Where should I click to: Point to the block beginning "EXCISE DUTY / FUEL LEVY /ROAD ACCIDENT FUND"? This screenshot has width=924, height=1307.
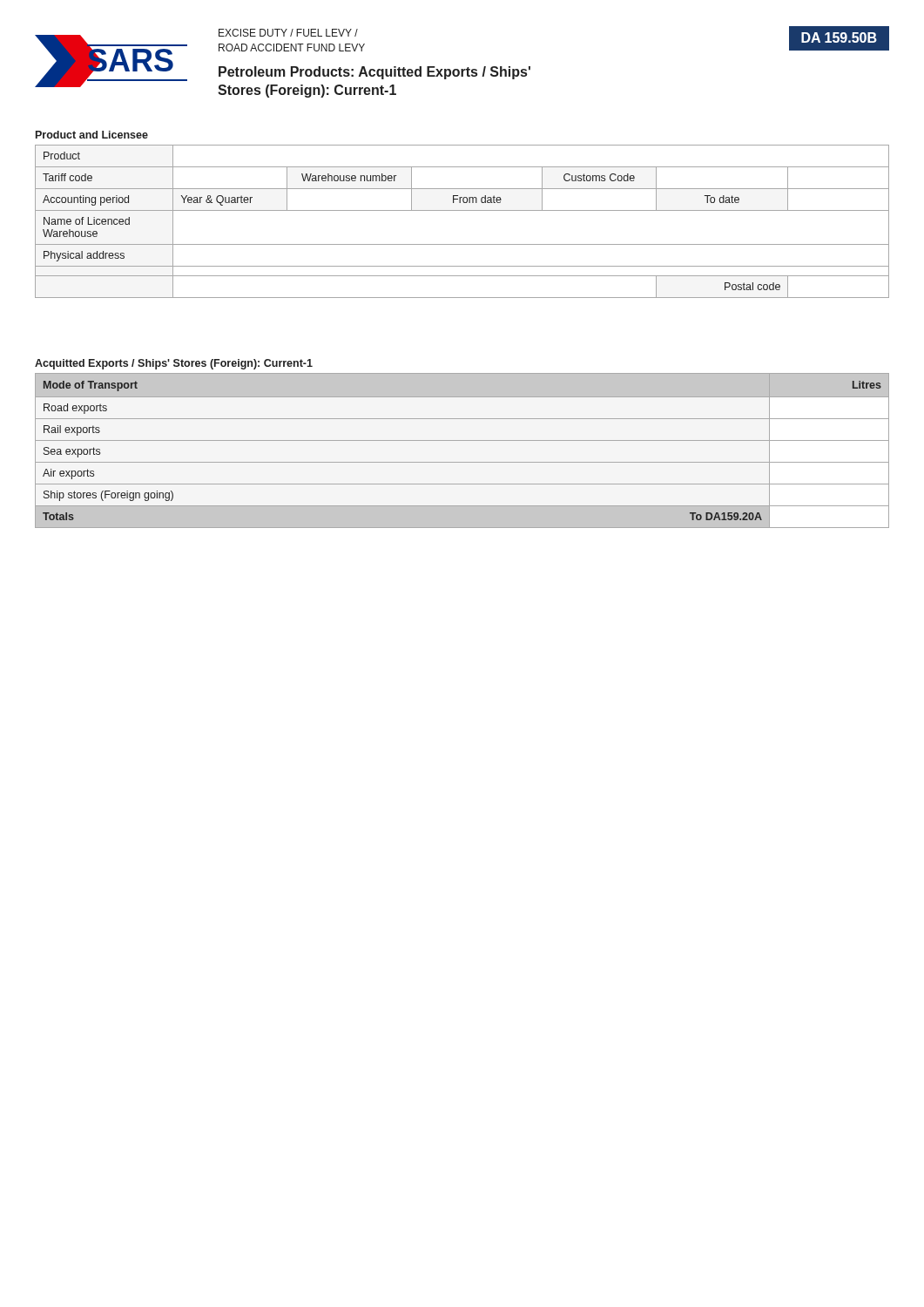point(291,40)
